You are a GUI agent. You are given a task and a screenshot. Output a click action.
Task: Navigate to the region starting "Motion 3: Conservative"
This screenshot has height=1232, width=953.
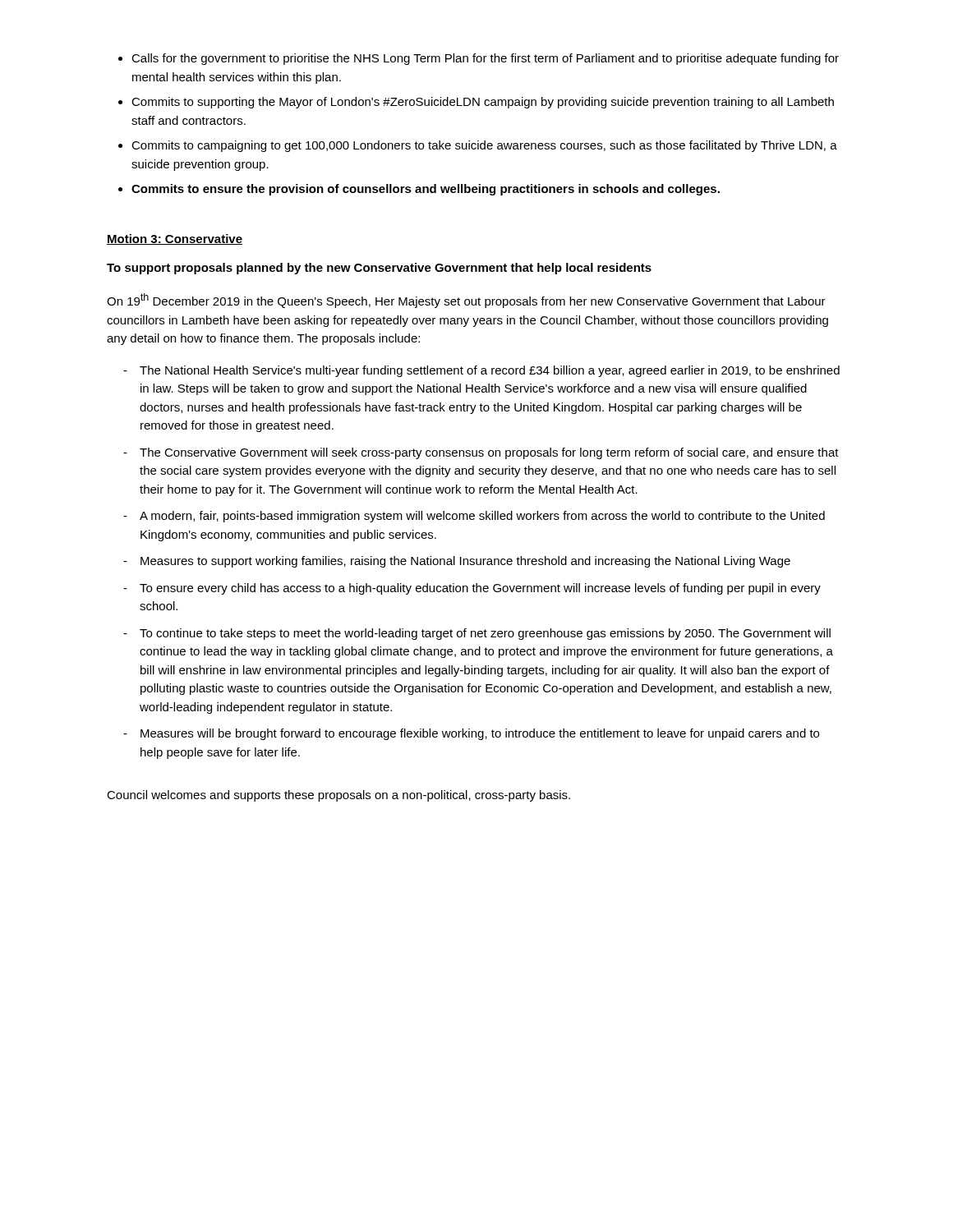coord(175,239)
